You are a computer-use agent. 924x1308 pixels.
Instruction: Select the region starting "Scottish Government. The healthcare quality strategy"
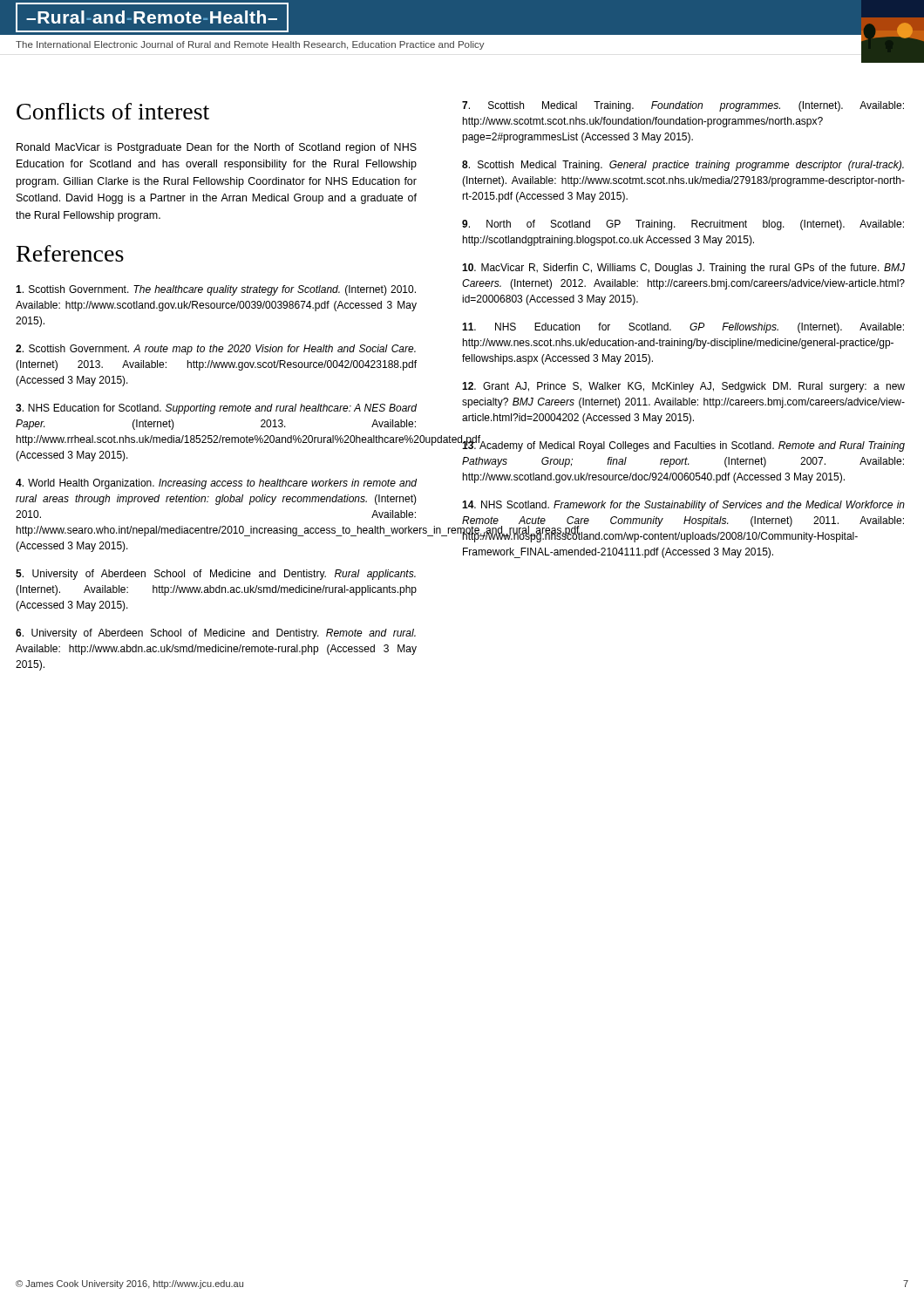pyautogui.click(x=216, y=305)
